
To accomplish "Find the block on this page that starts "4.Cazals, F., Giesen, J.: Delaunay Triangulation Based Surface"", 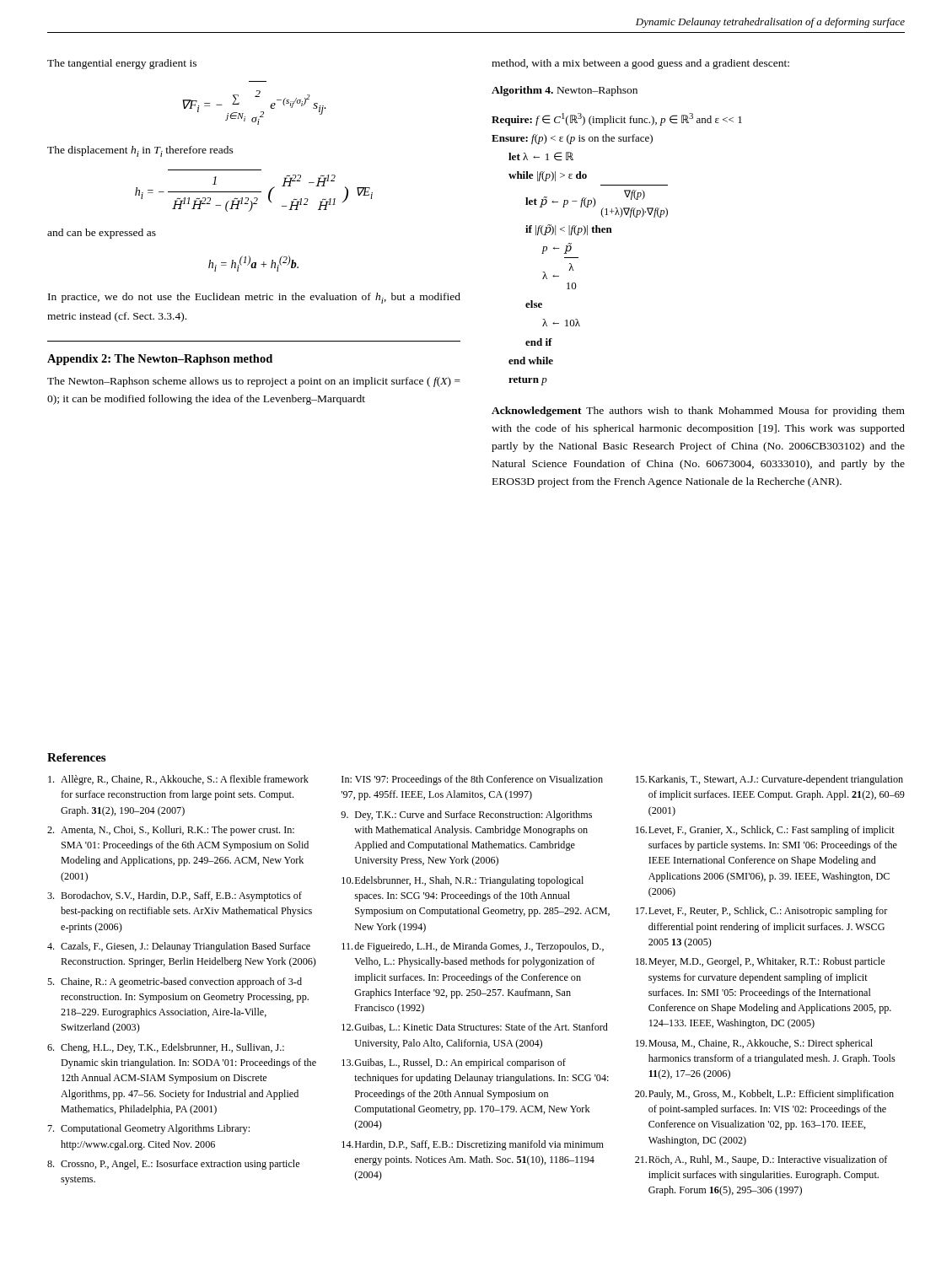I will click(x=182, y=954).
